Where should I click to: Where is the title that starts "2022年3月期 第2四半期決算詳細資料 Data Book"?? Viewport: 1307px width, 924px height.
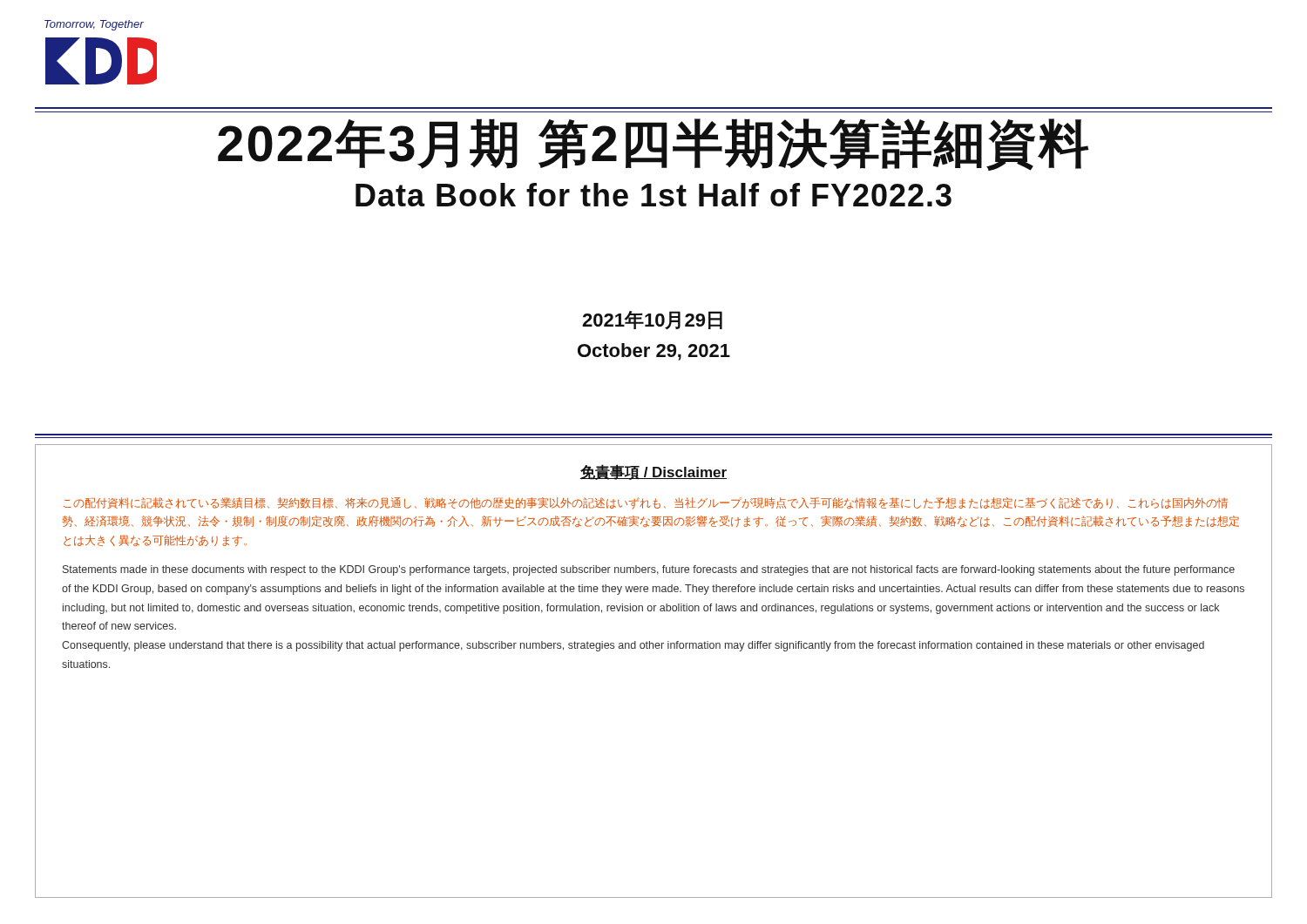(x=654, y=165)
